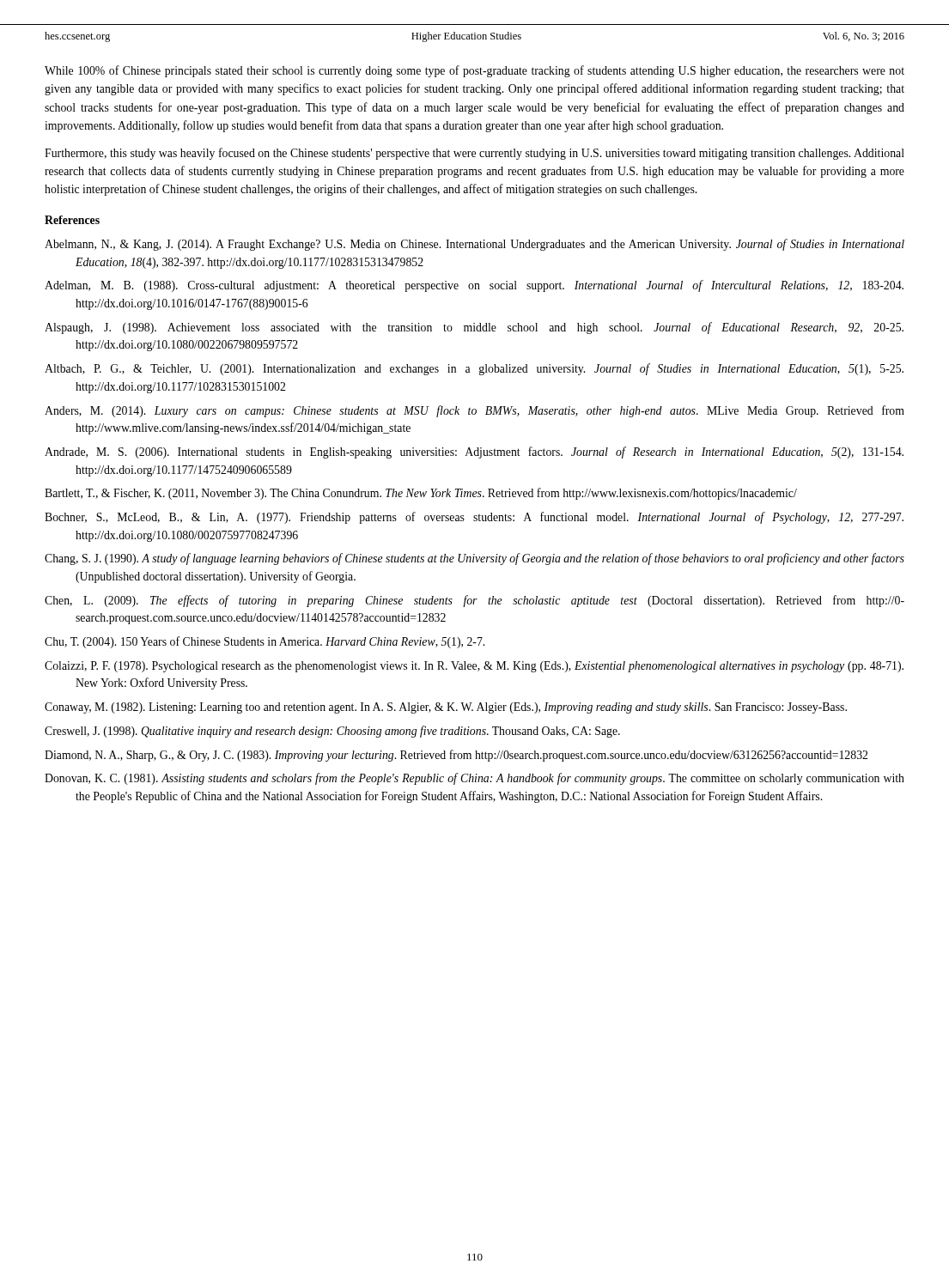The image size is (949, 1288).
Task: Locate the block of text that opens with "Bochner, S., McLeod,"
Action: 474,526
